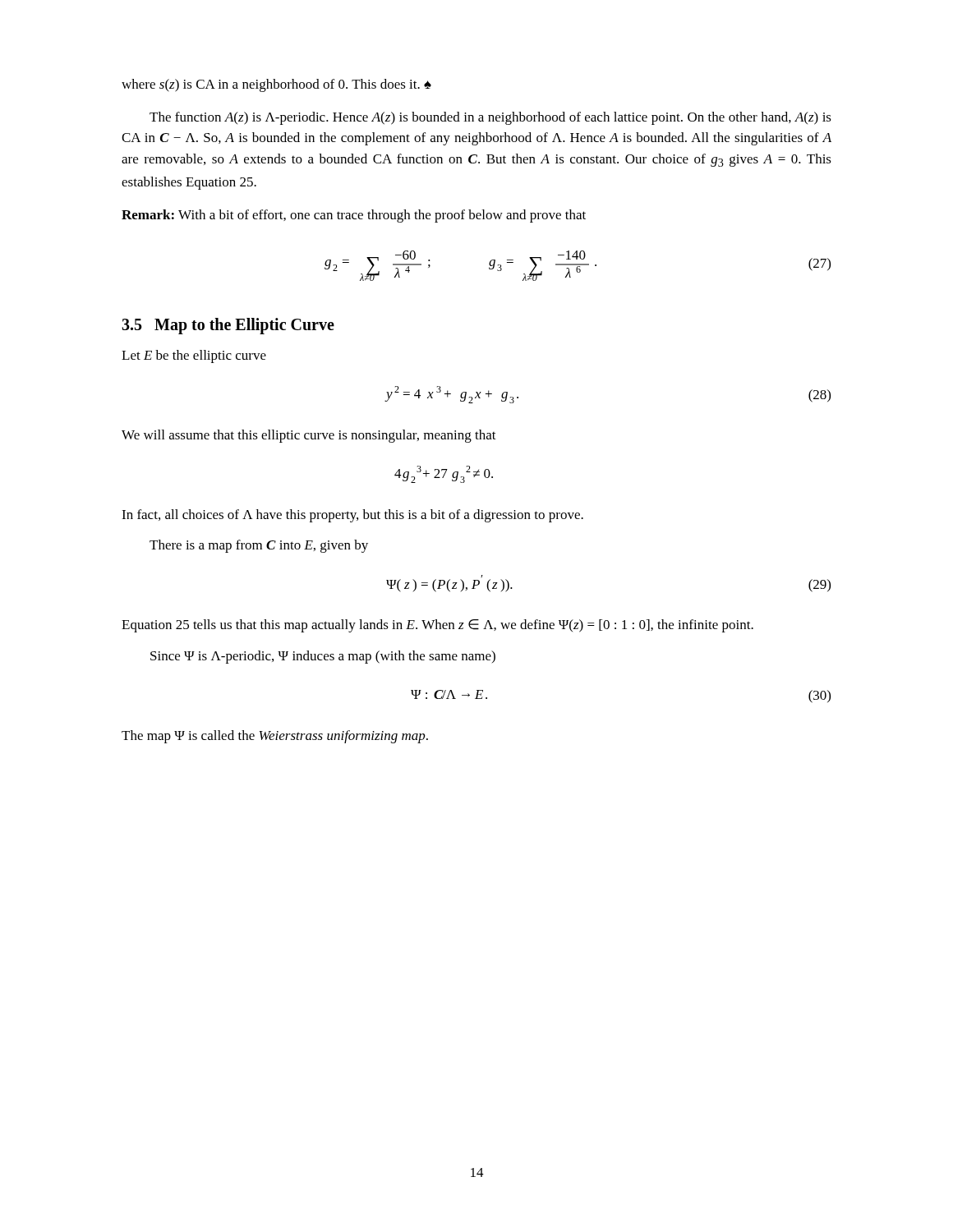This screenshot has height=1232, width=953.
Task: Find the text block containing "Remark: With a bit of effort,"
Action: (x=354, y=214)
